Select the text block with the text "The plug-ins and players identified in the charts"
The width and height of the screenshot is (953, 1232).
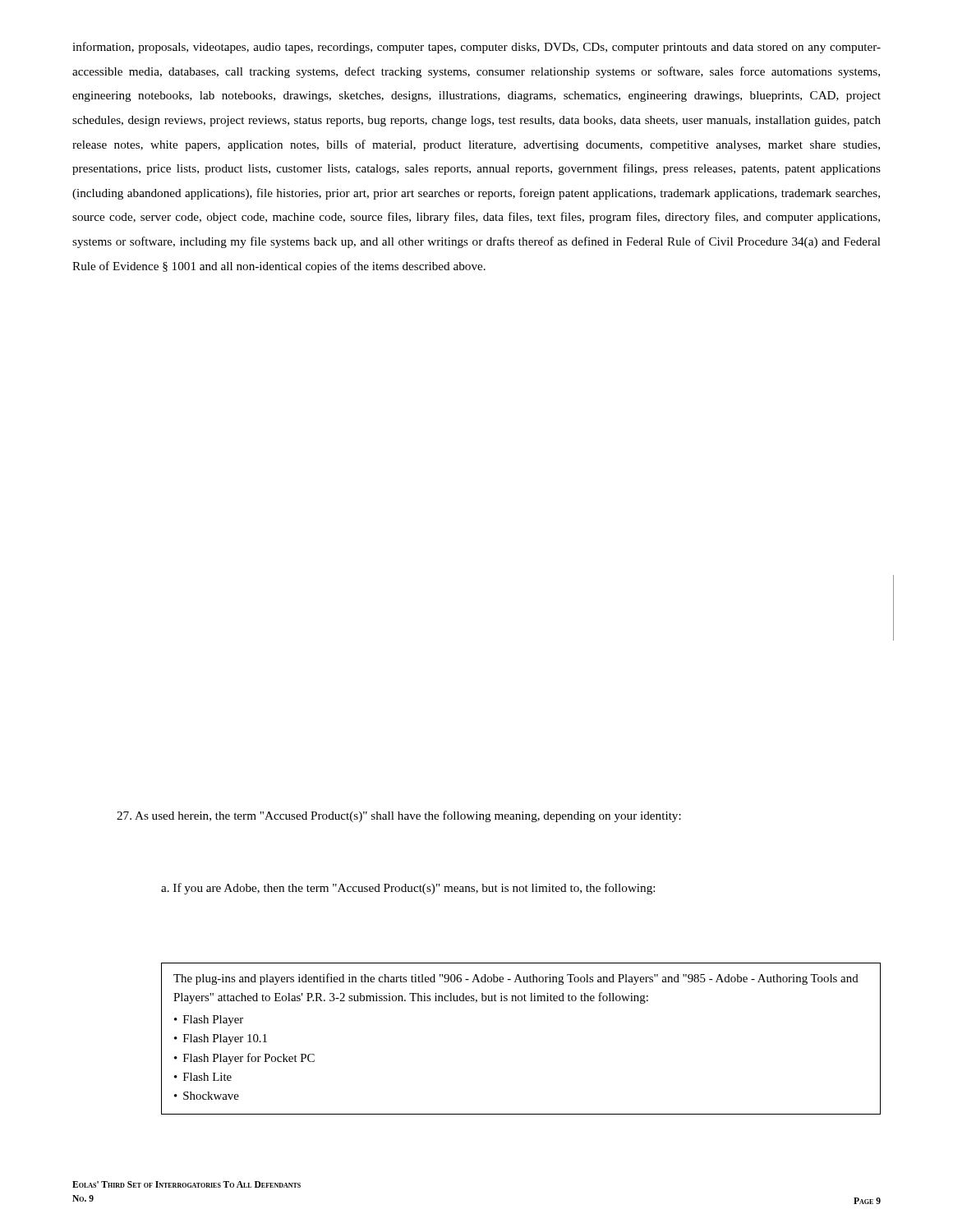(516, 979)
